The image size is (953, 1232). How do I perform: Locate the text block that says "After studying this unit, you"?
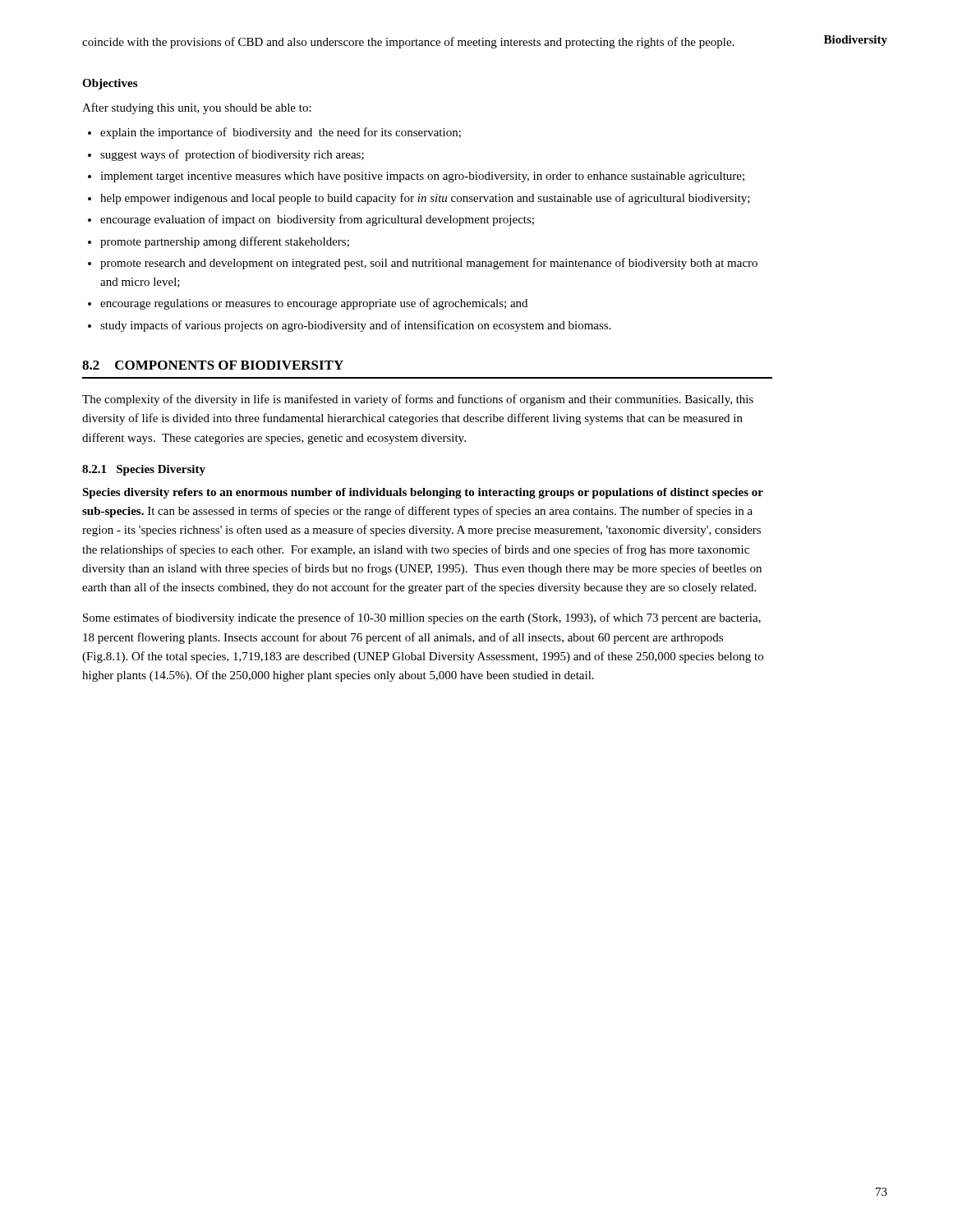pyautogui.click(x=197, y=107)
